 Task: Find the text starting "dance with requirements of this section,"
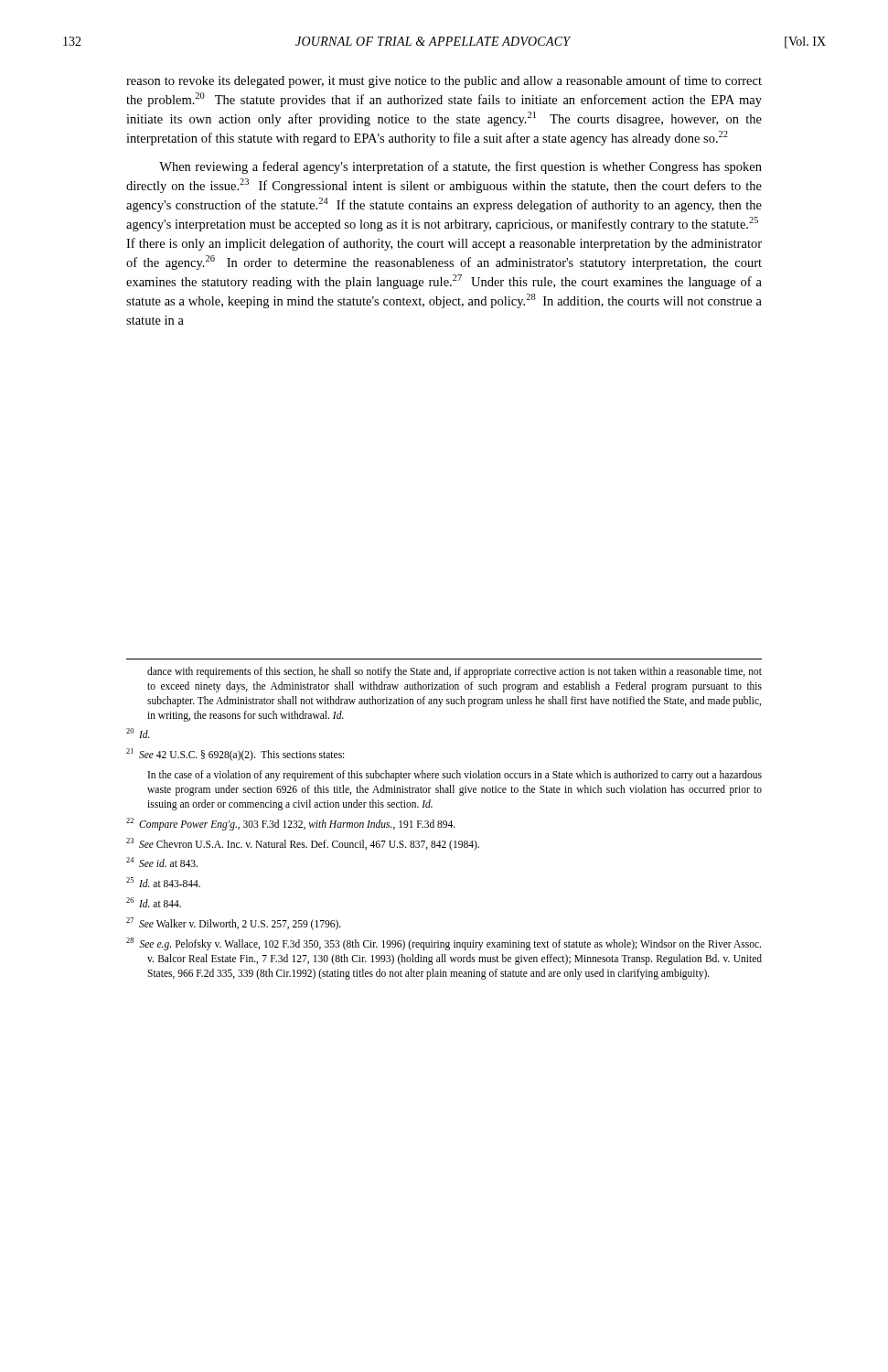click(x=455, y=694)
